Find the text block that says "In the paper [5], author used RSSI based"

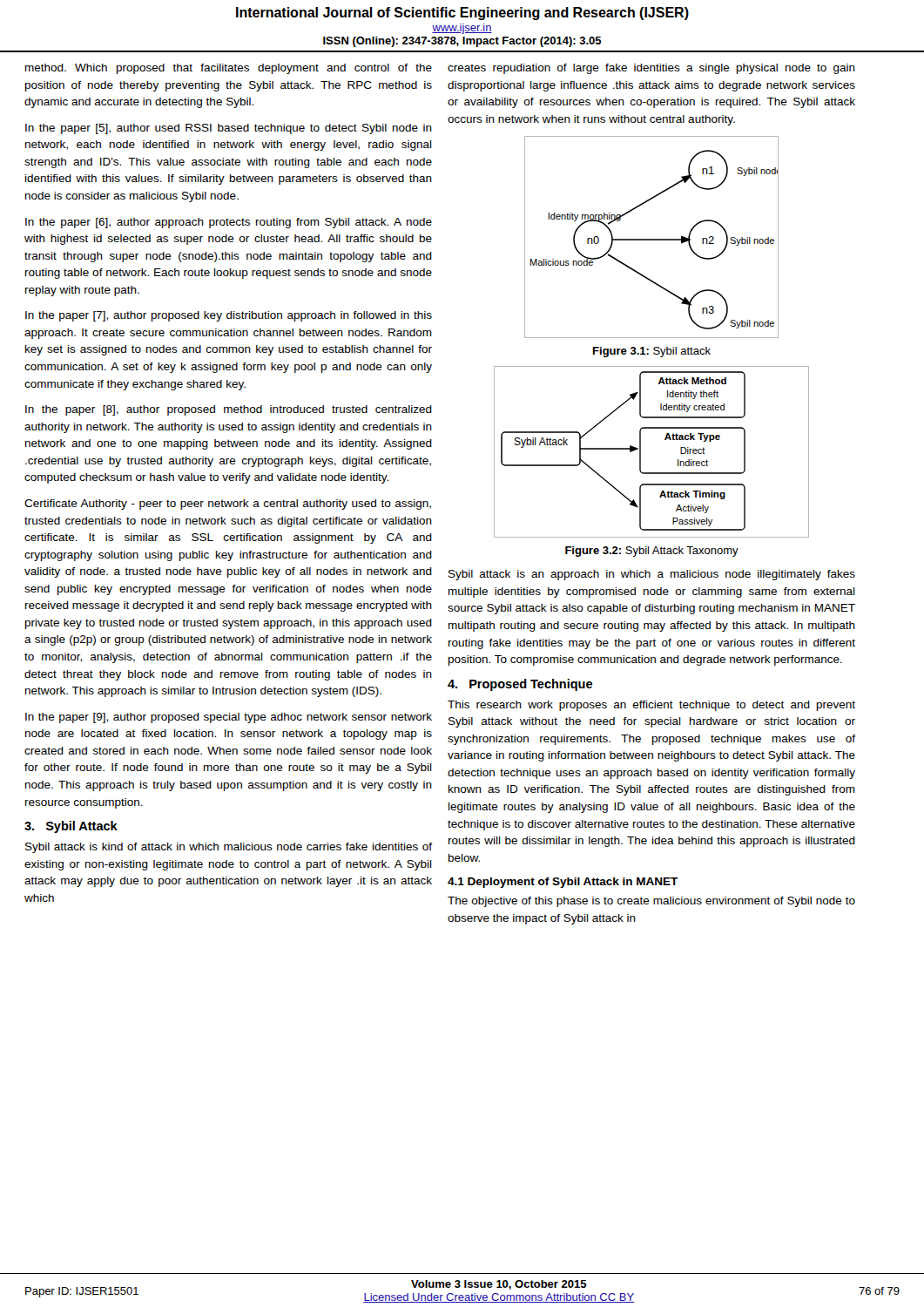point(228,162)
